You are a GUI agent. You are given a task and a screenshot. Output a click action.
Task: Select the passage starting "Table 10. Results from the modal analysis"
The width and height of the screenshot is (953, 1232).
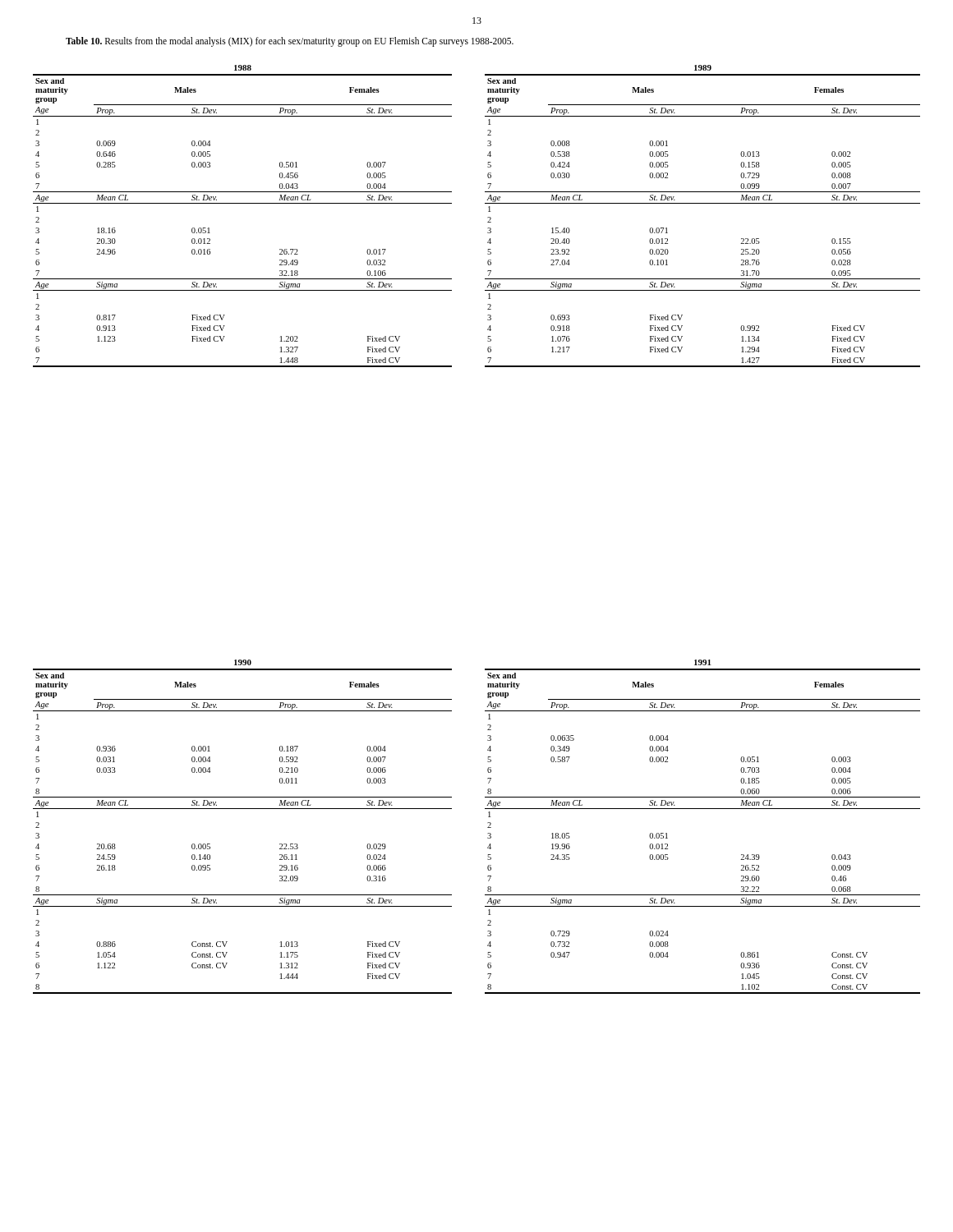tap(290, 41)
